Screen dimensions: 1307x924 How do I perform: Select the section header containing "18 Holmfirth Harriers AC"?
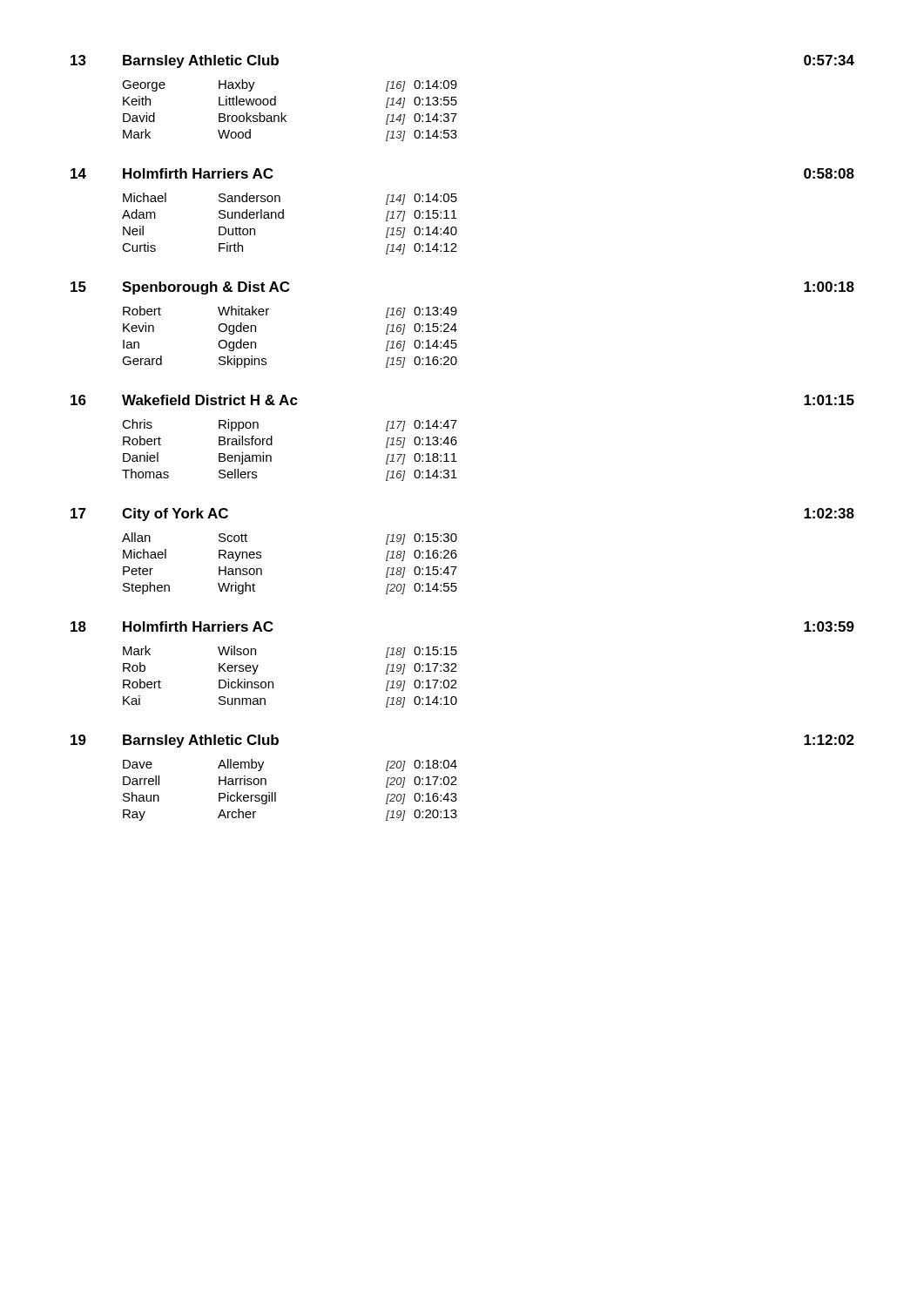point(197,626)
